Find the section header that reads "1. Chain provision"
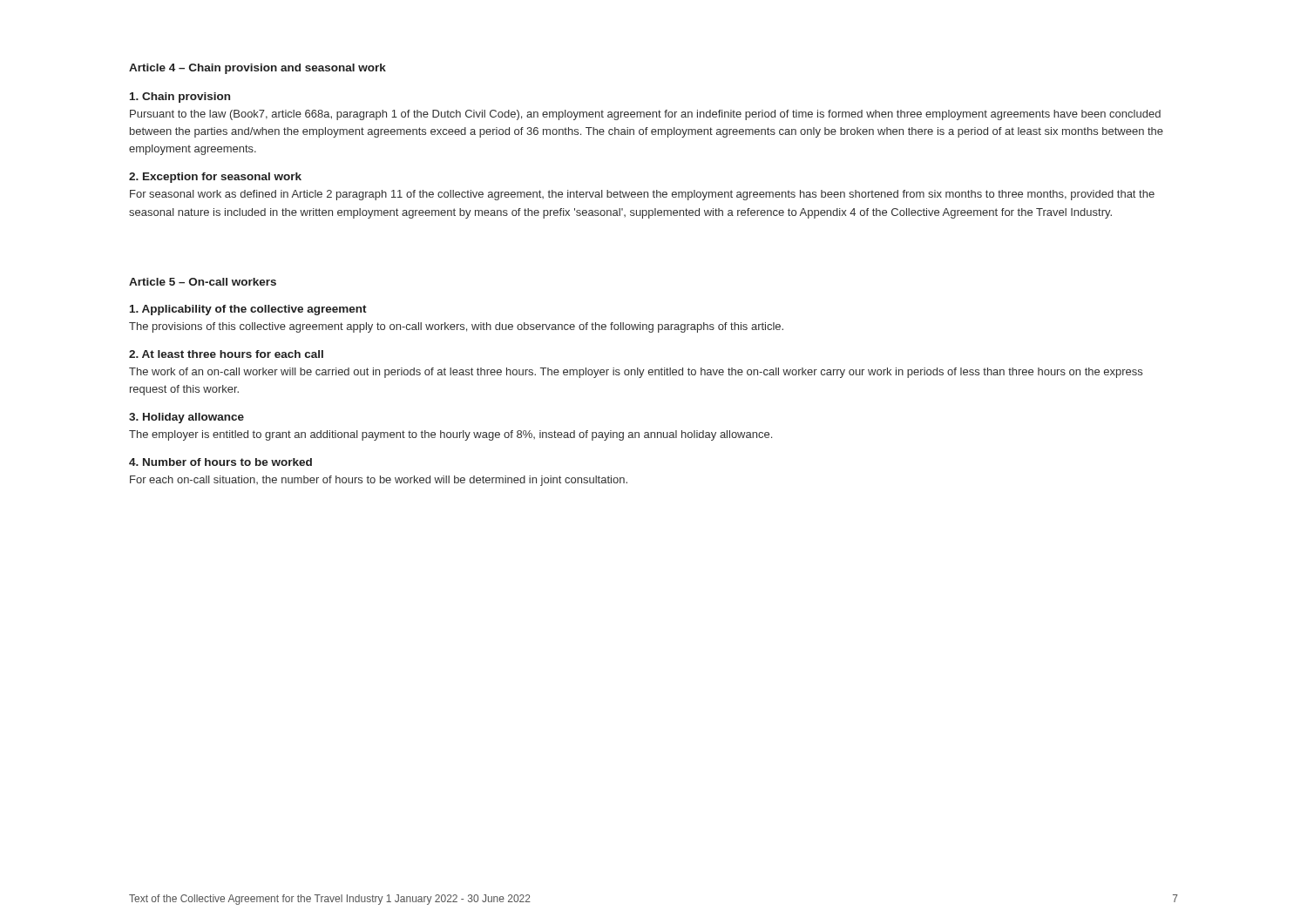Viewport: 1307px width, 924px height. point(180,96)
